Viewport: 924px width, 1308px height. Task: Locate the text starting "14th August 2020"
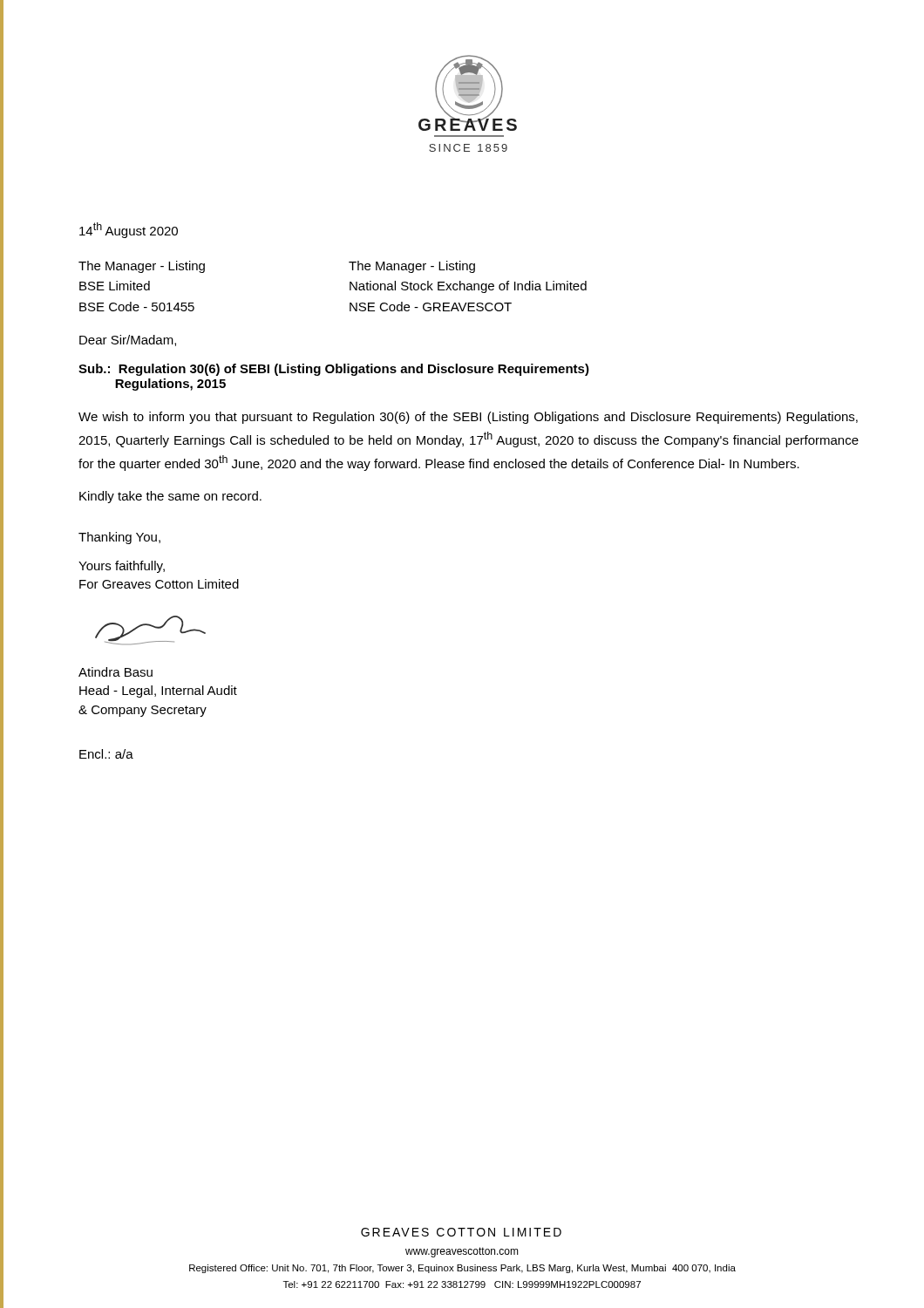pyautogui.click(x=128, y=229)
